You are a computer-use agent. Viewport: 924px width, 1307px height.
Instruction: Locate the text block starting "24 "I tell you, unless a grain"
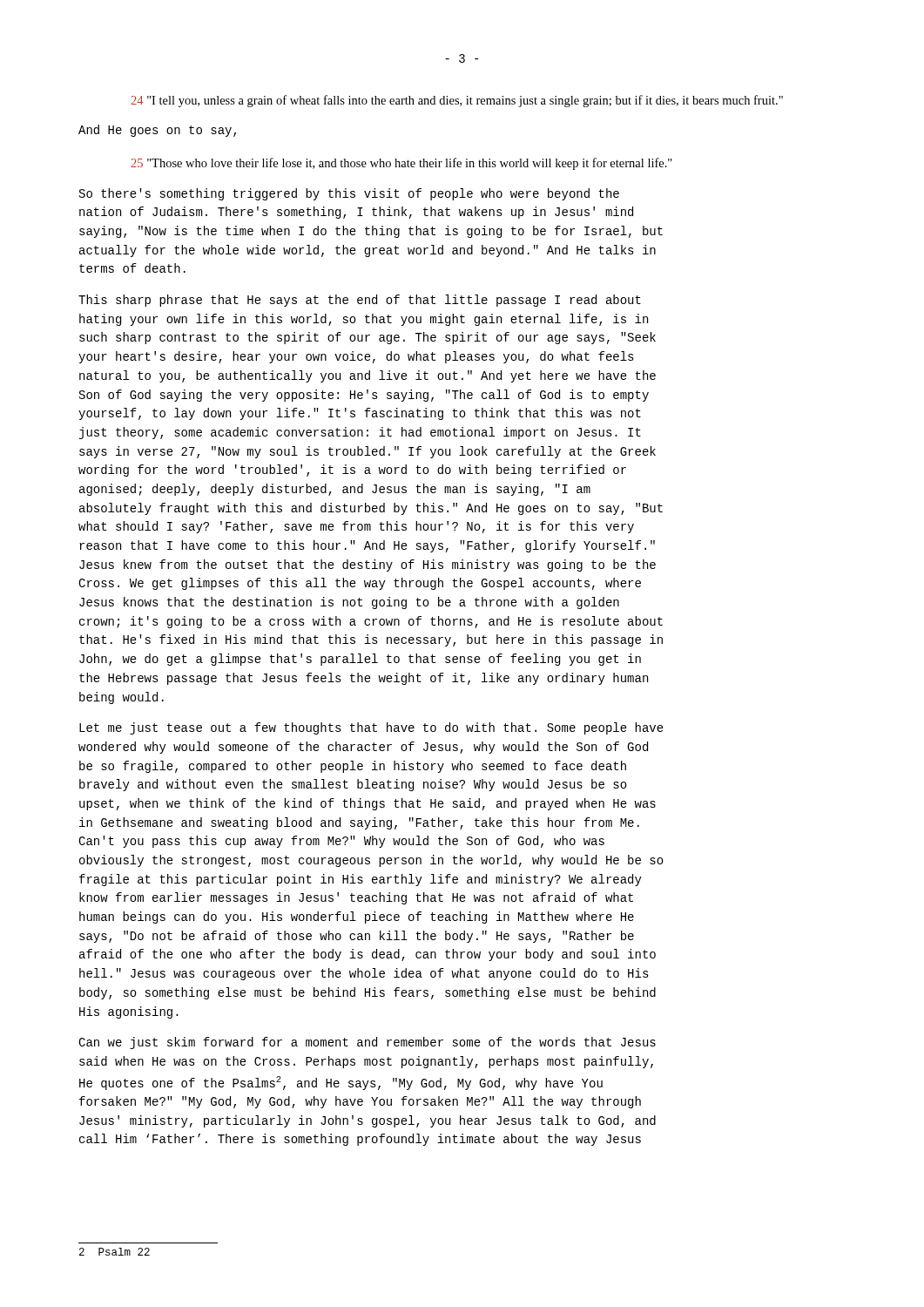(457, 100)
